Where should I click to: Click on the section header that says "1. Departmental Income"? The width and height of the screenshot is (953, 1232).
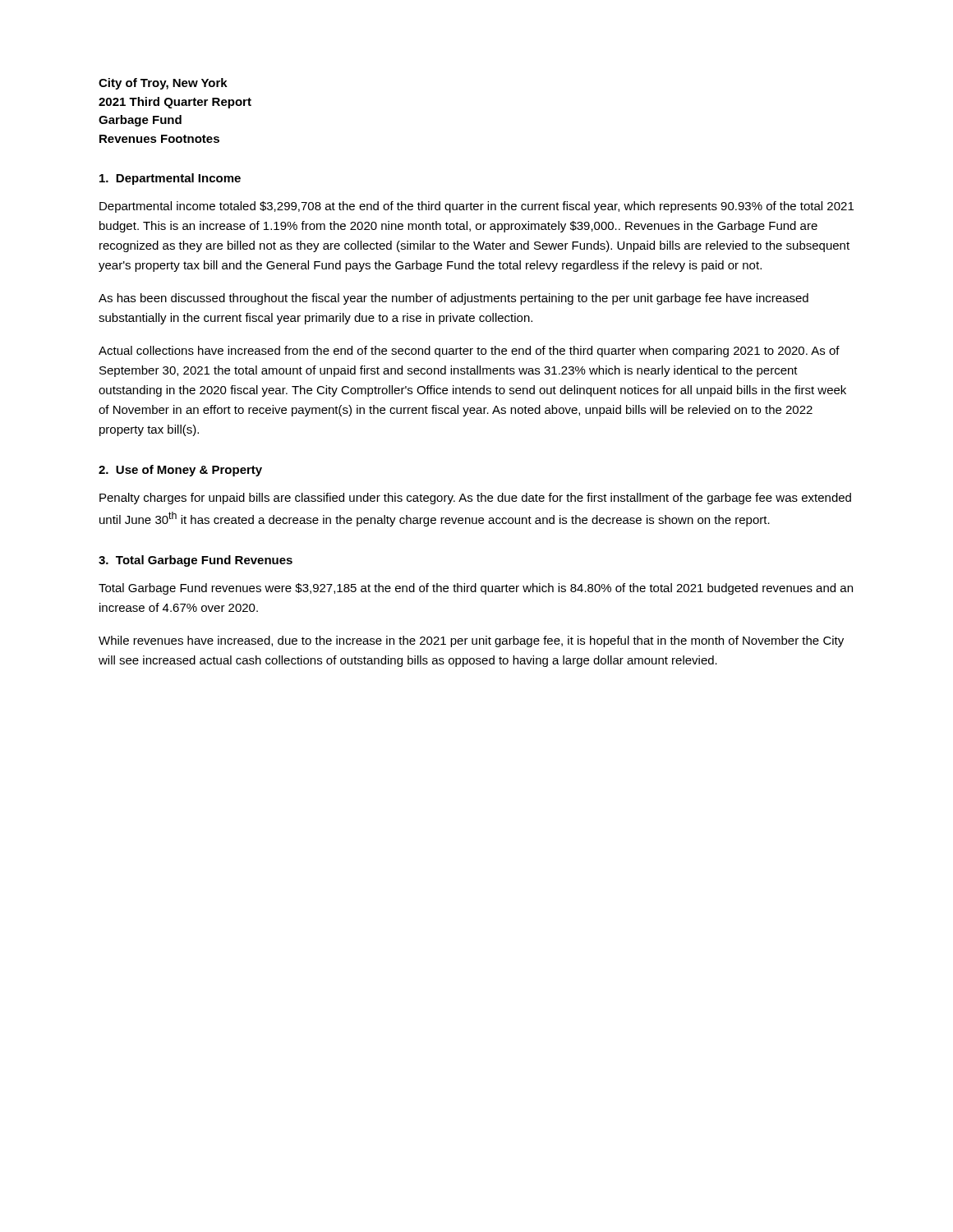170,178
